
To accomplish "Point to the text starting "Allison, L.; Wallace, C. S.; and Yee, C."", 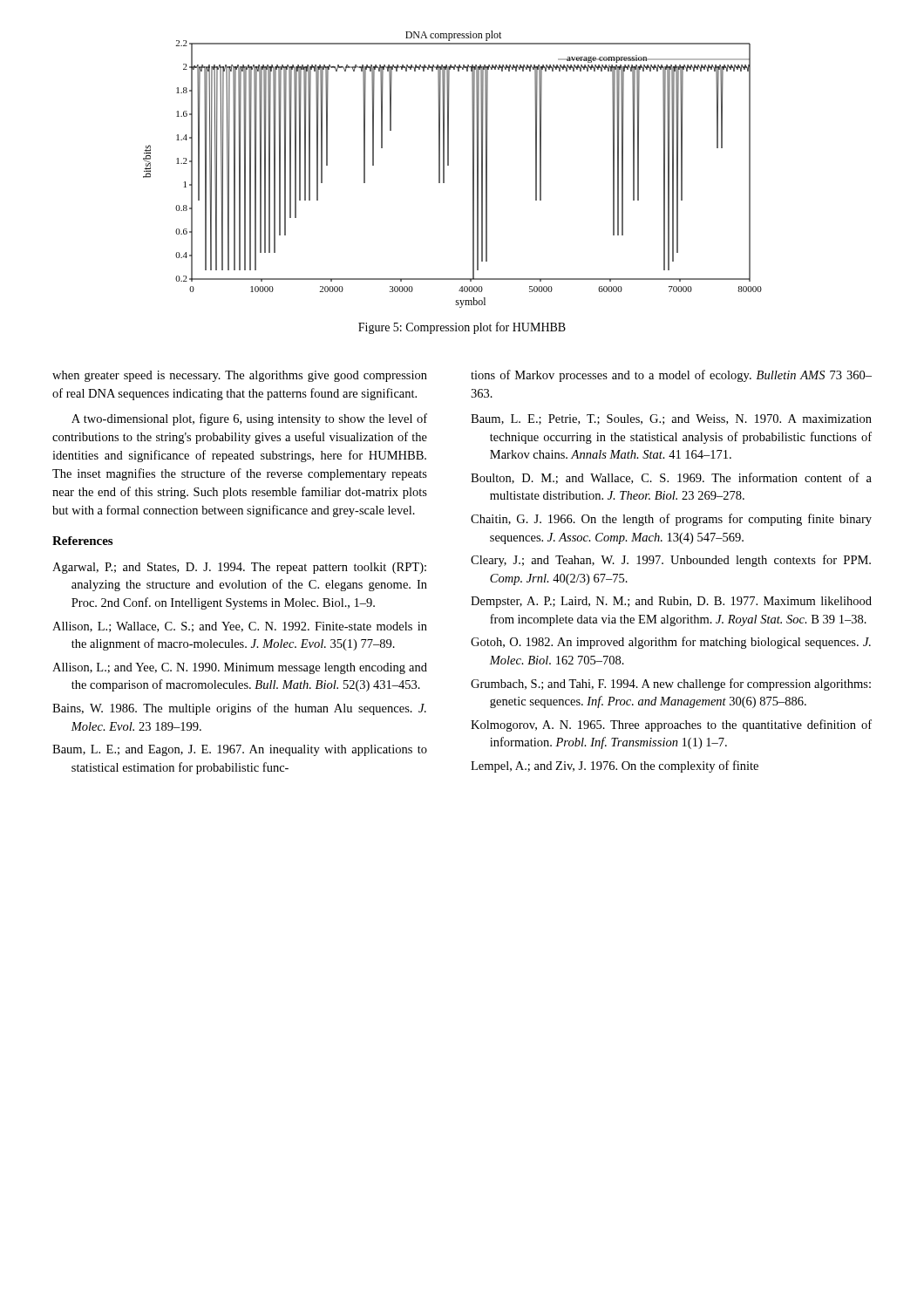I will pyautogui.click(x=240, y=635).
